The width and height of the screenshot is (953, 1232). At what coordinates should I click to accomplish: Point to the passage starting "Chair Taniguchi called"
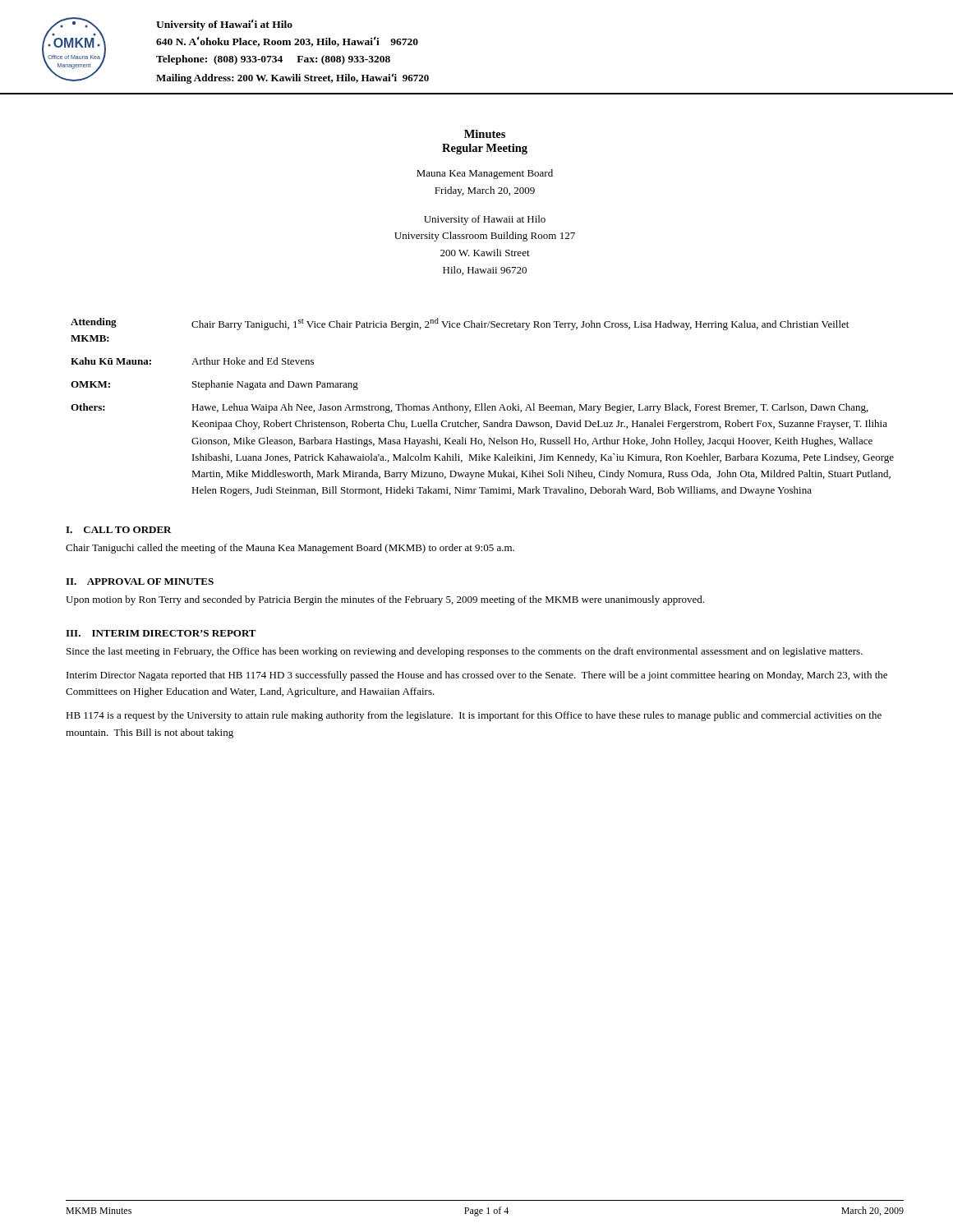(290, 548)
